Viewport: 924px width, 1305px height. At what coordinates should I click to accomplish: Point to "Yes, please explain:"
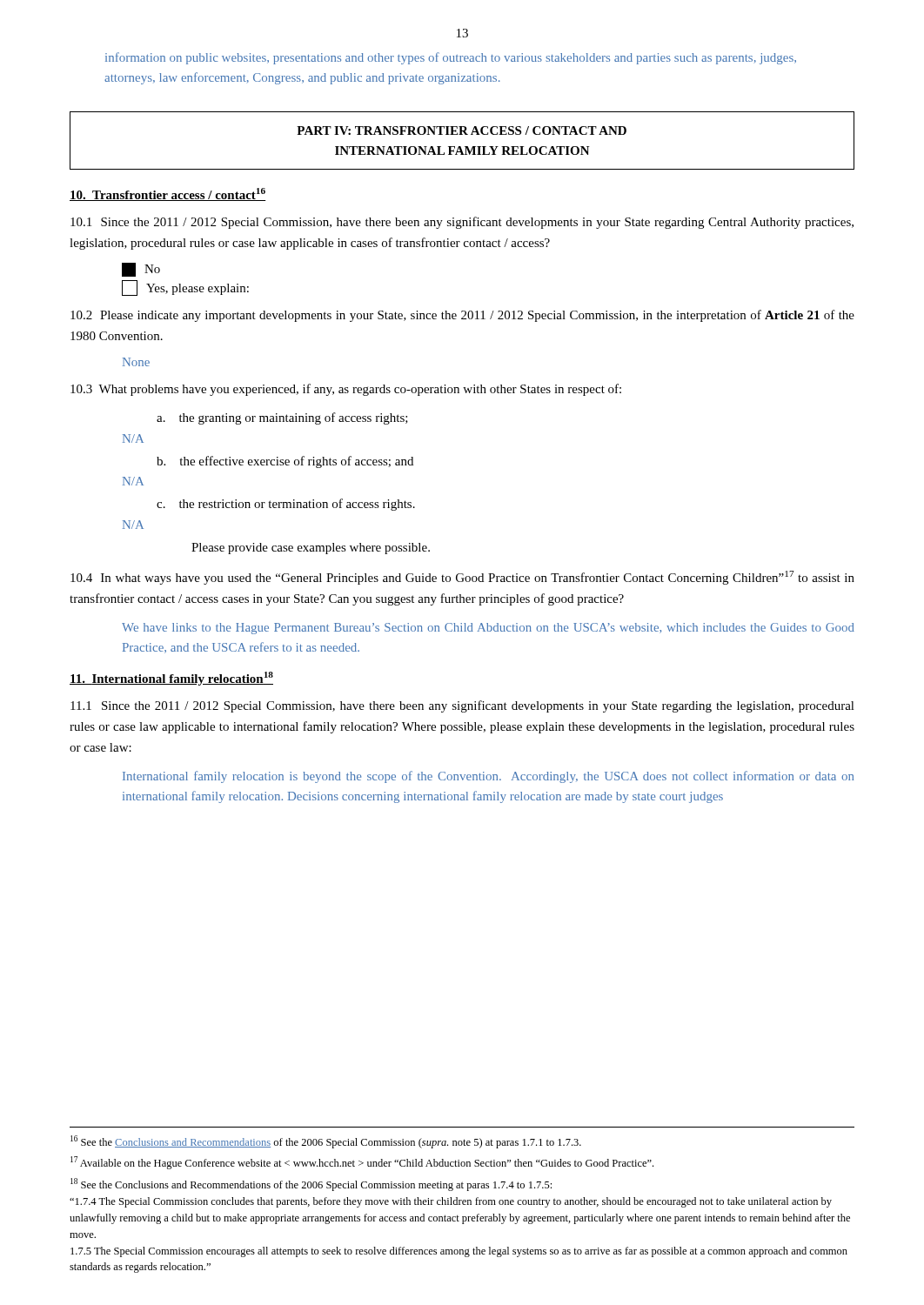[x=186, y=288]
